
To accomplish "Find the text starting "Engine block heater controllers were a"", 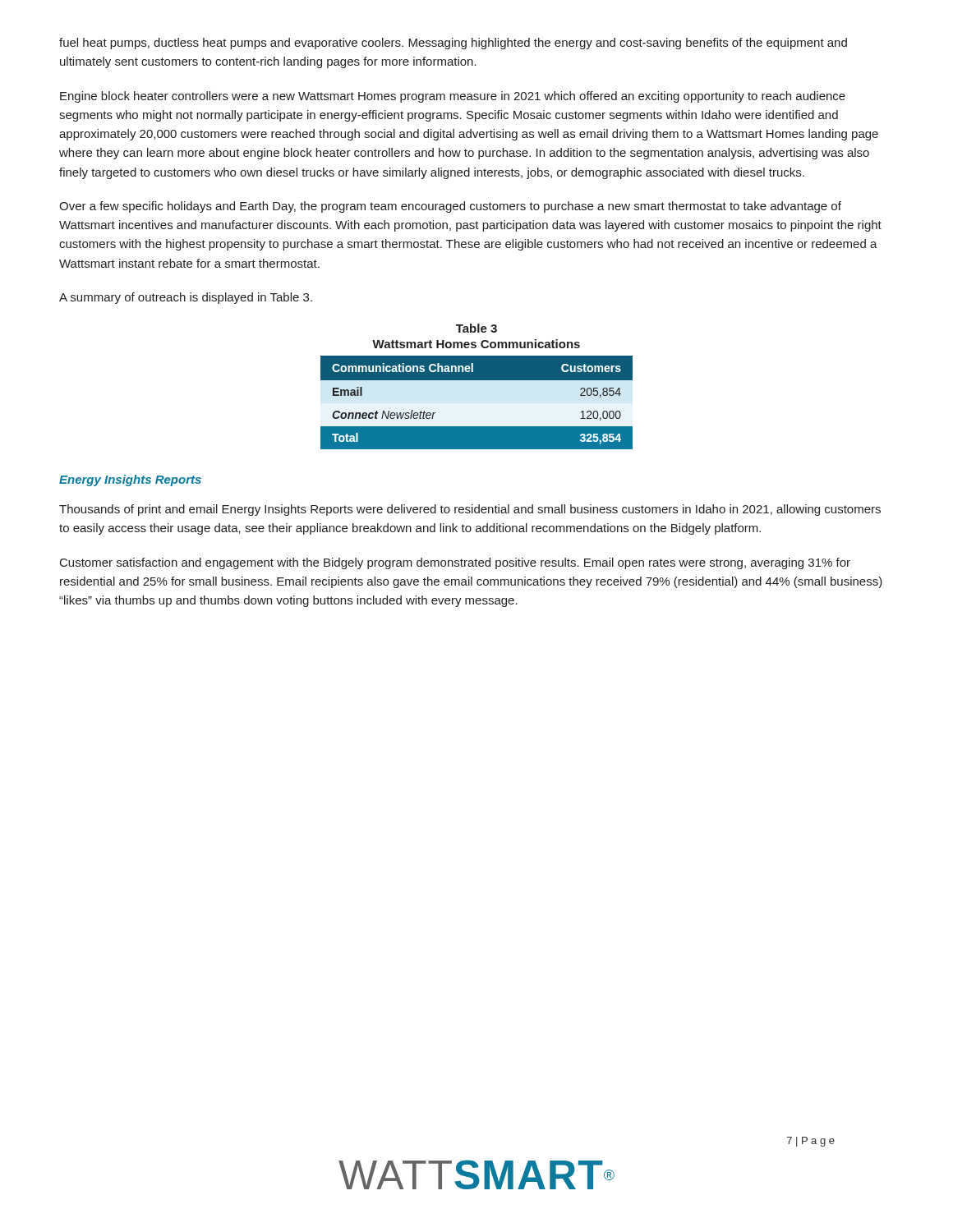I will point(469,133).
